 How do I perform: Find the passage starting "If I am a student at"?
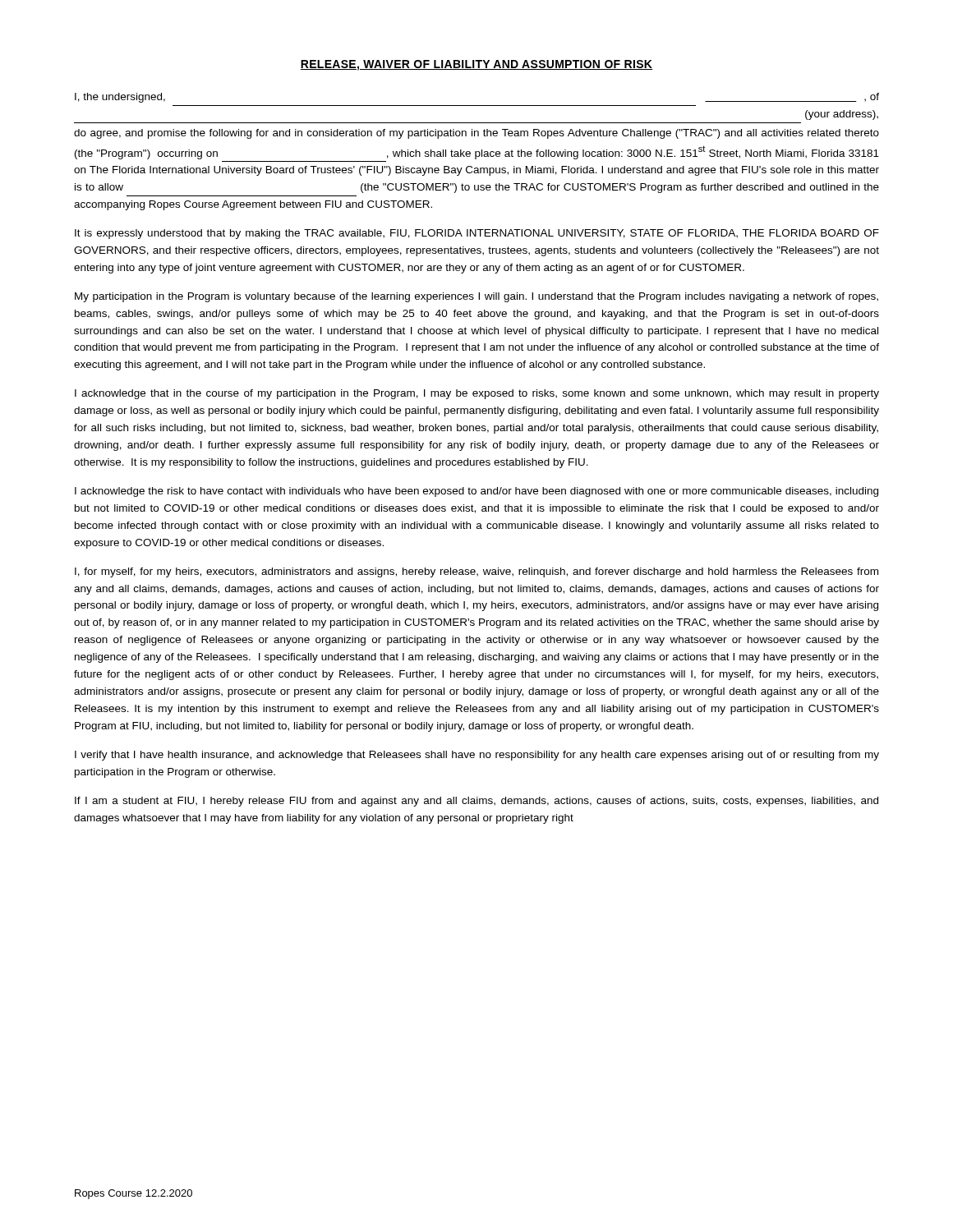(x=476, y=809)
